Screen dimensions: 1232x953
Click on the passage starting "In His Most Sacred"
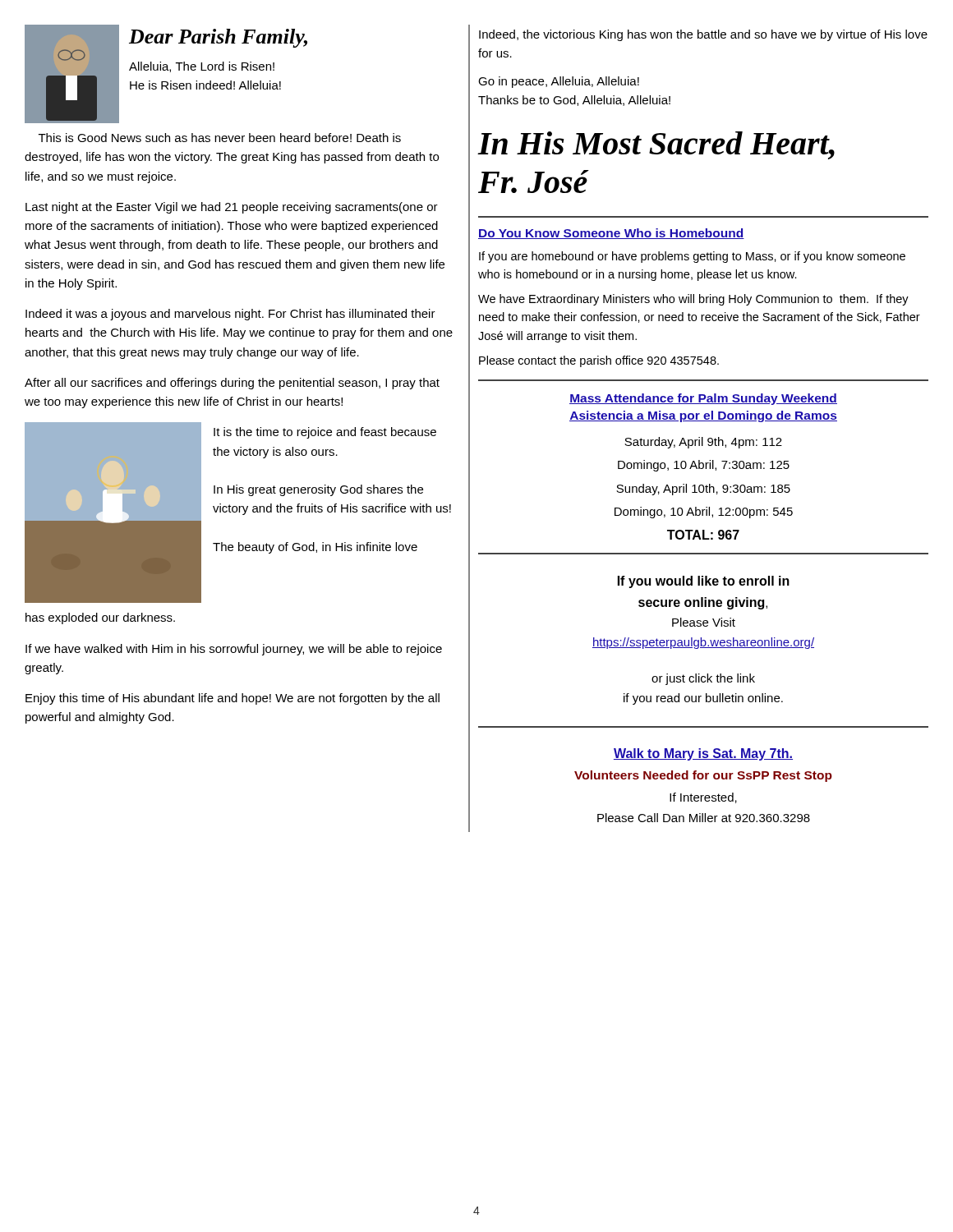coord(658,163)
